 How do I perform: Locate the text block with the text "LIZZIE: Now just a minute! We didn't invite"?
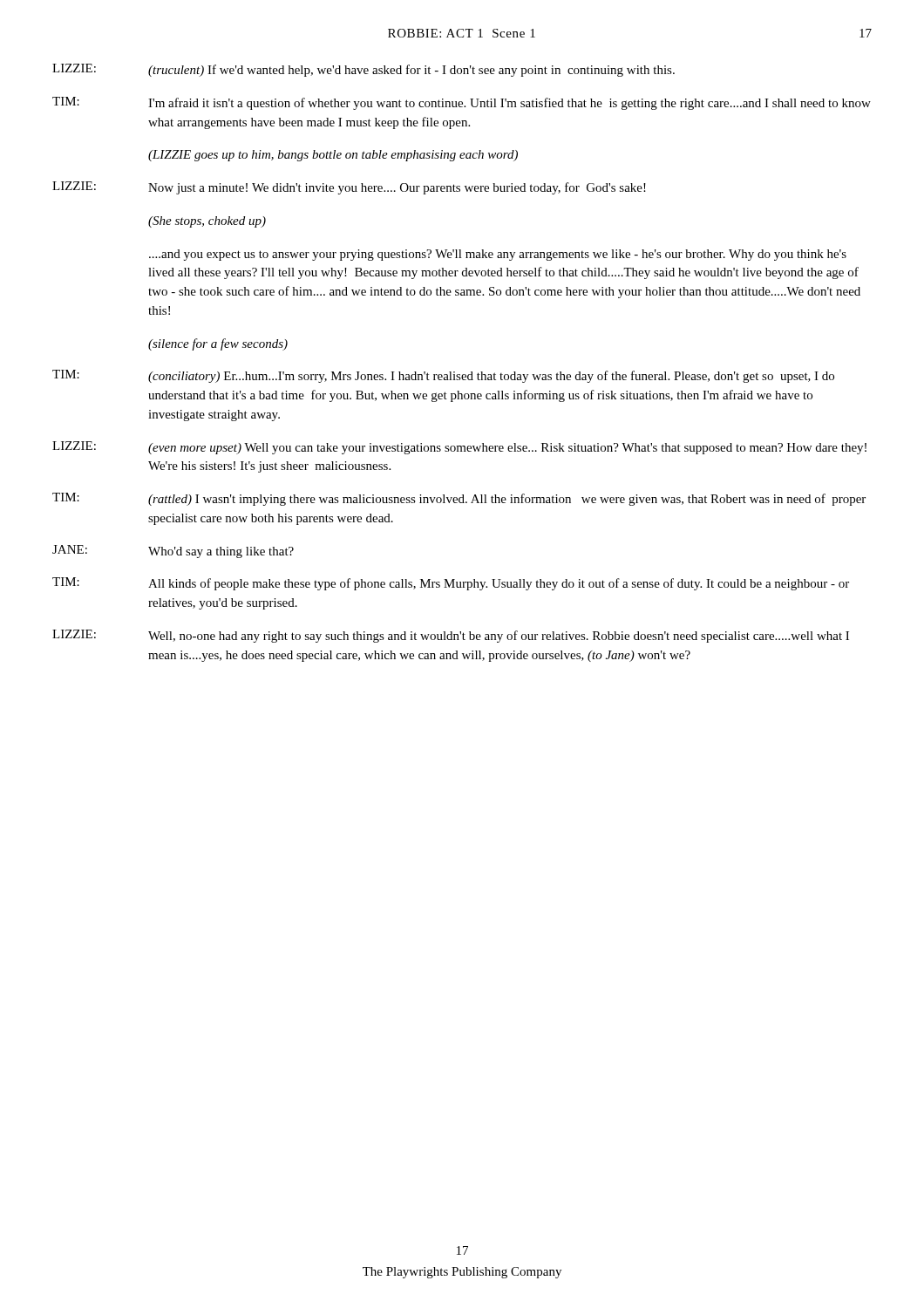point(462,188)
